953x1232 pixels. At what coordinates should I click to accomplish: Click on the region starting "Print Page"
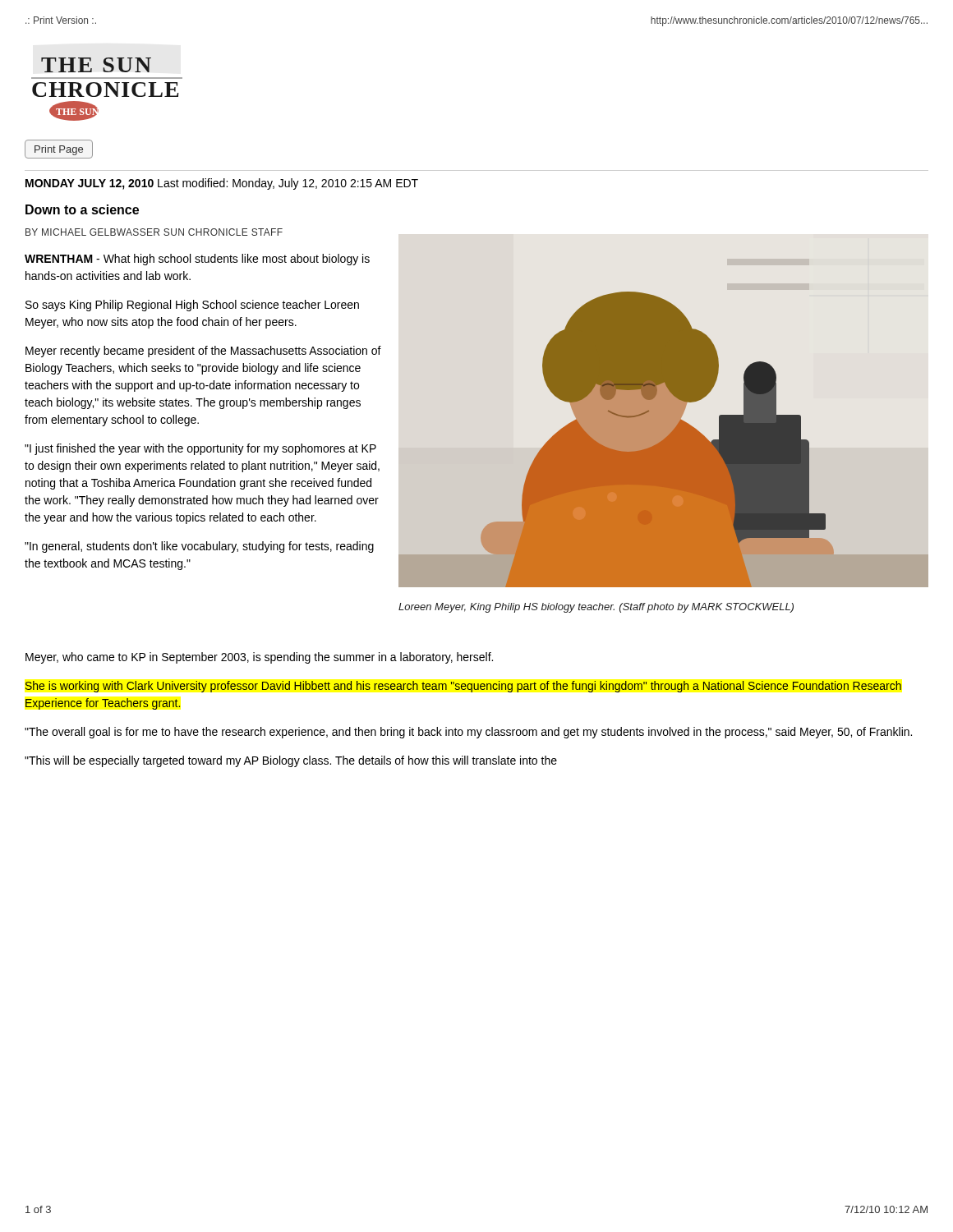pos(59,149)
